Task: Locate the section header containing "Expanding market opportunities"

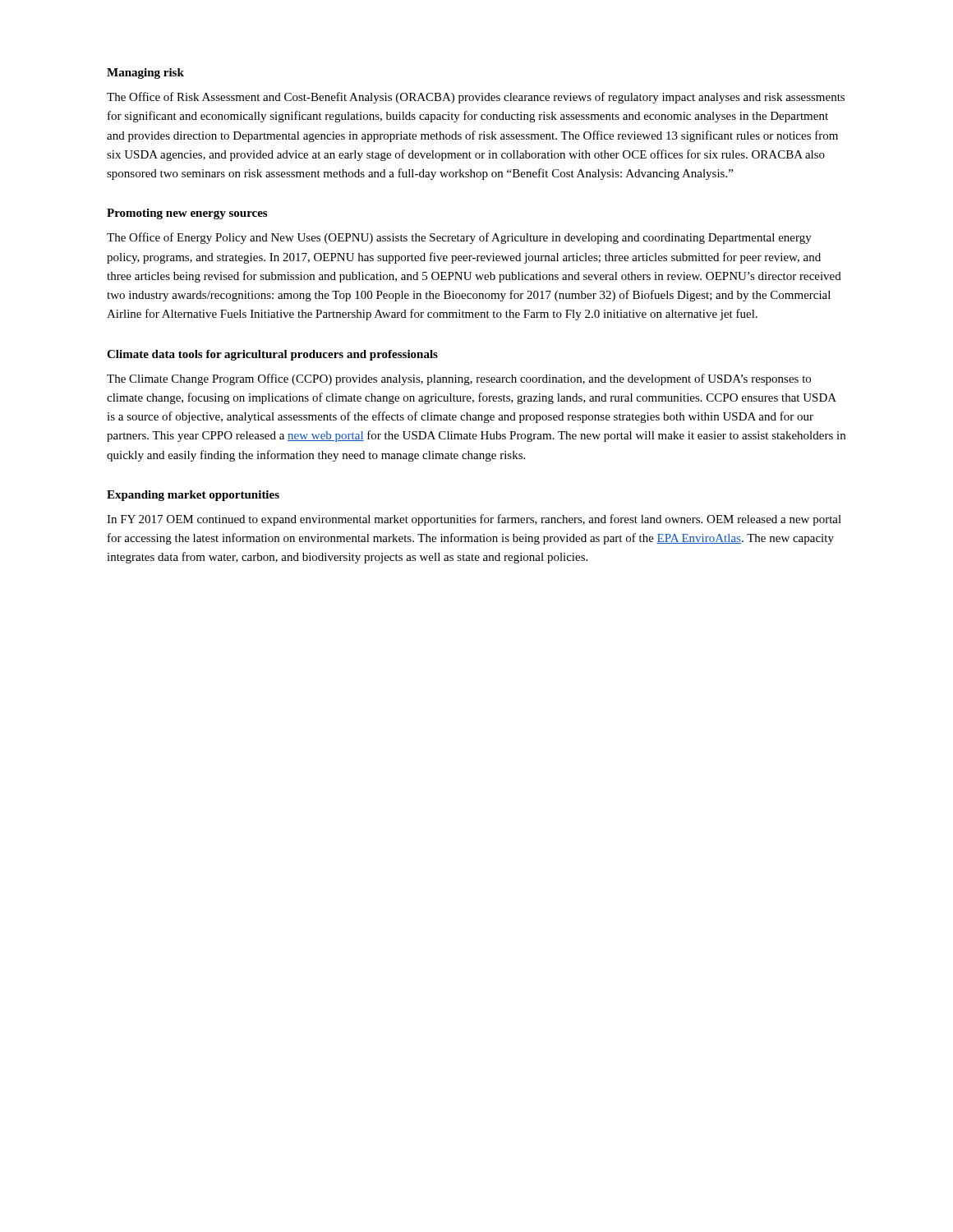Action: [193, 494]
